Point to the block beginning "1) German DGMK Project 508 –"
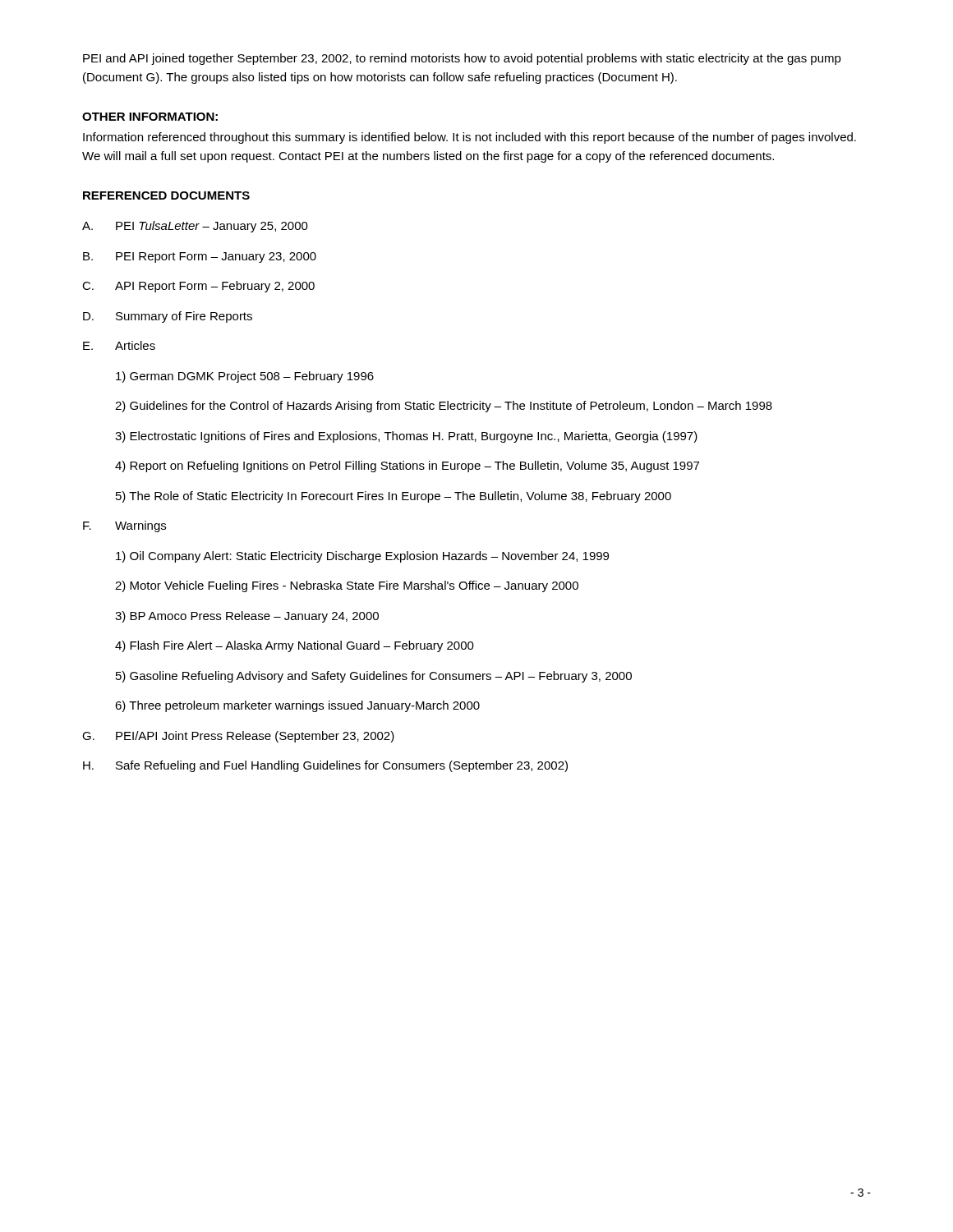953x1232 pixels. (x=244, y=375)
